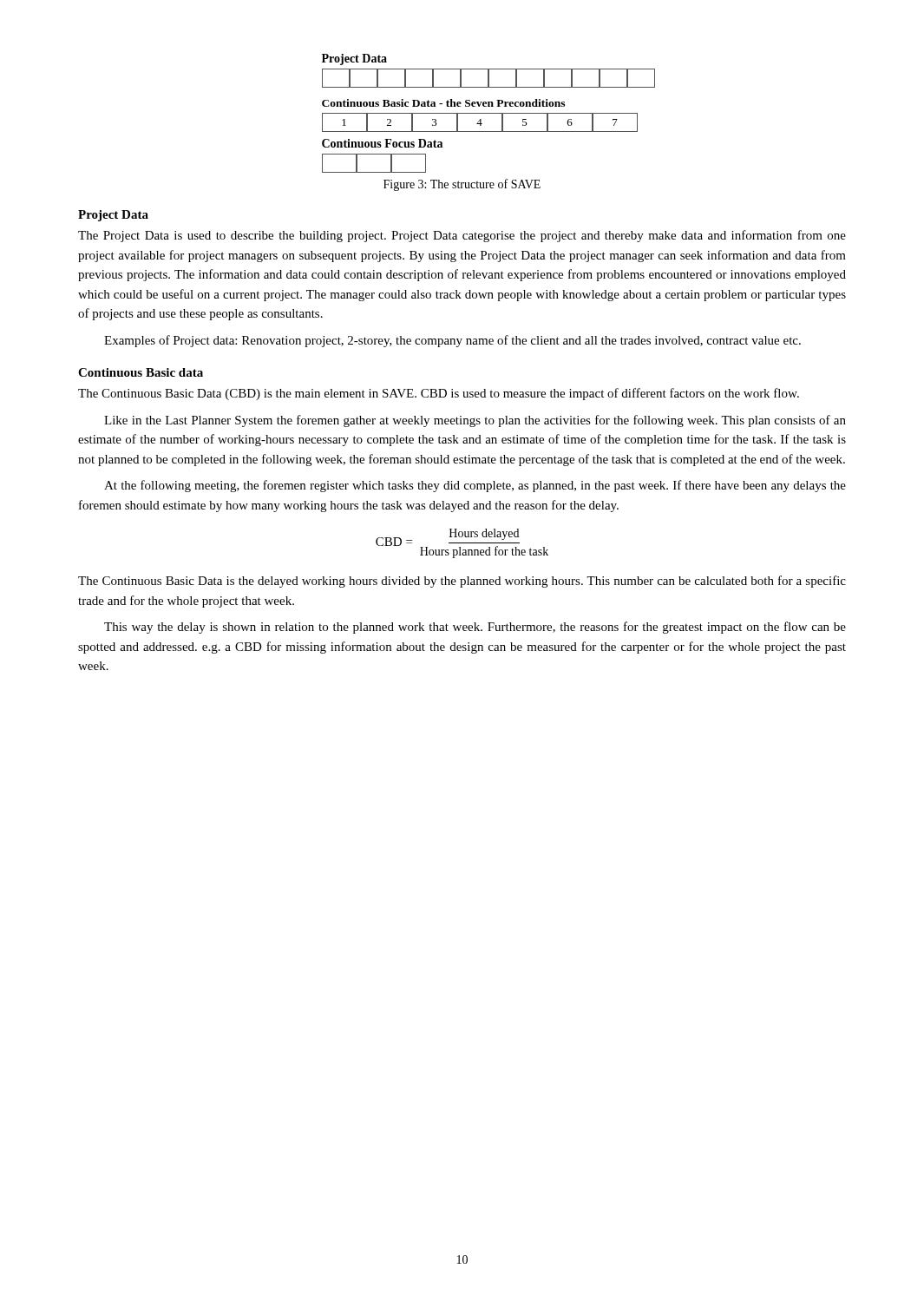Locate the schematic
Screen dimensions: 1302x924
(x=462, y=112)
